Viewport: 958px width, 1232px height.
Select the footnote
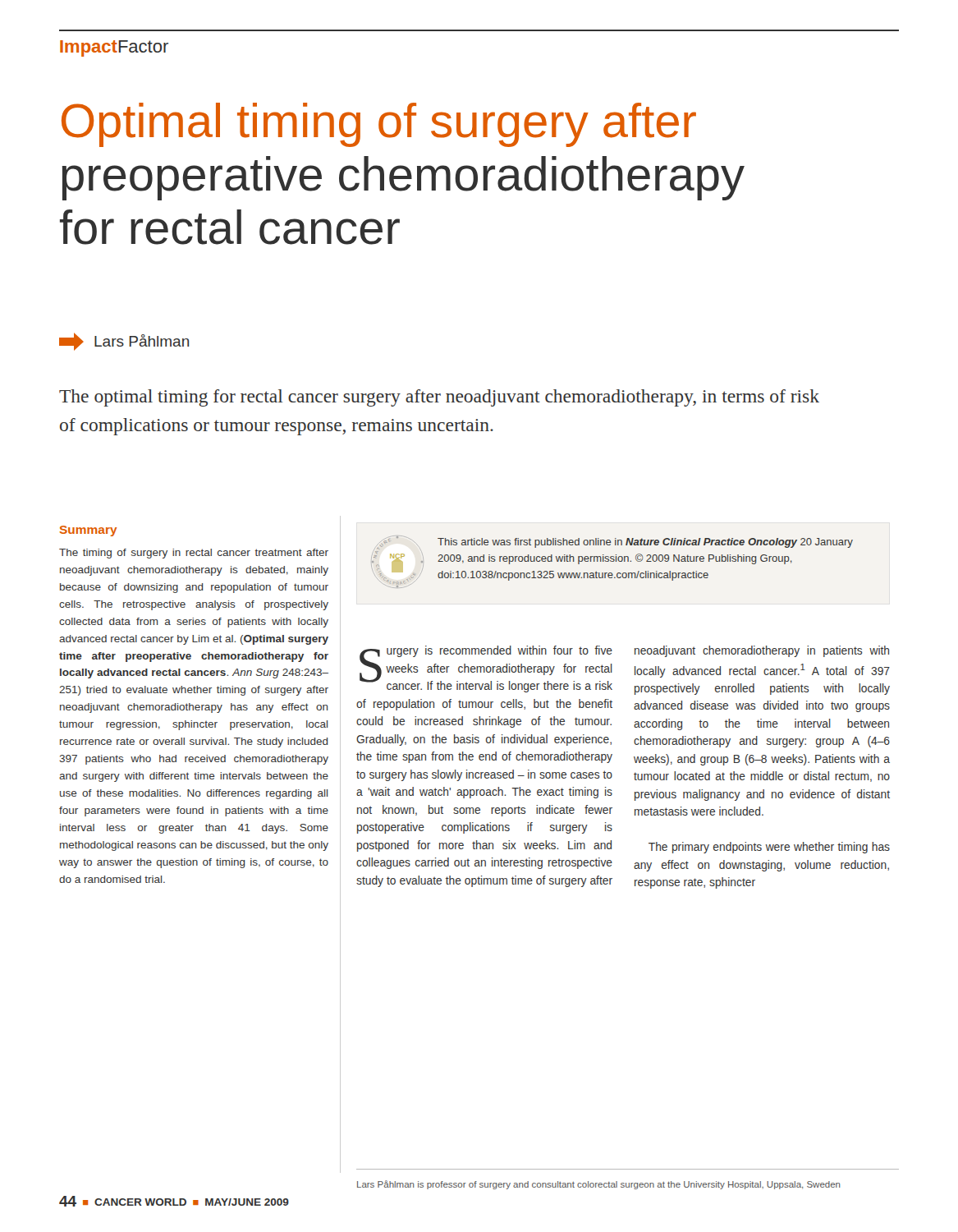(598, 1184)
